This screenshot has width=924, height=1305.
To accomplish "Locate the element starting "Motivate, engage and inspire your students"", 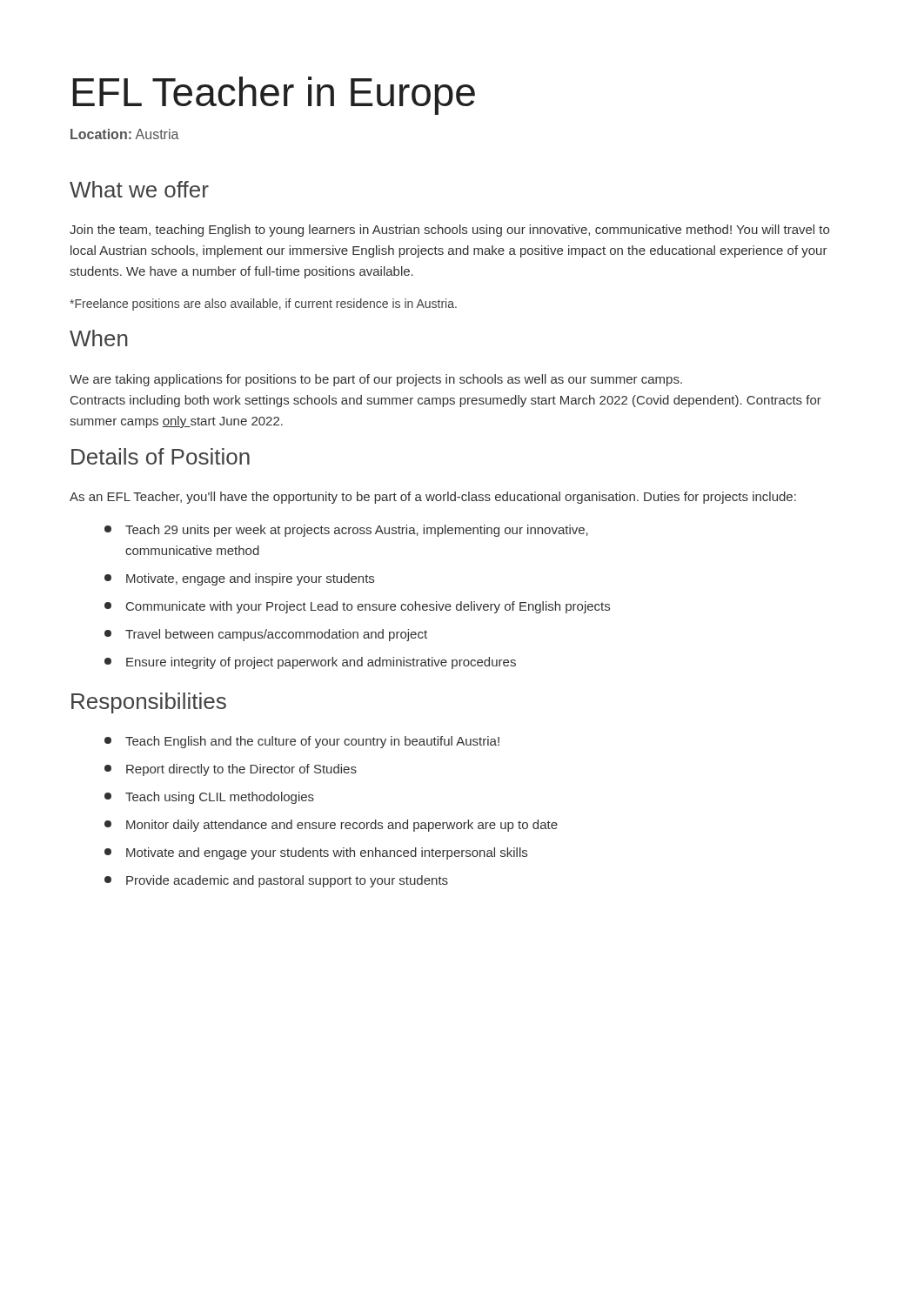I will point(240,578).
